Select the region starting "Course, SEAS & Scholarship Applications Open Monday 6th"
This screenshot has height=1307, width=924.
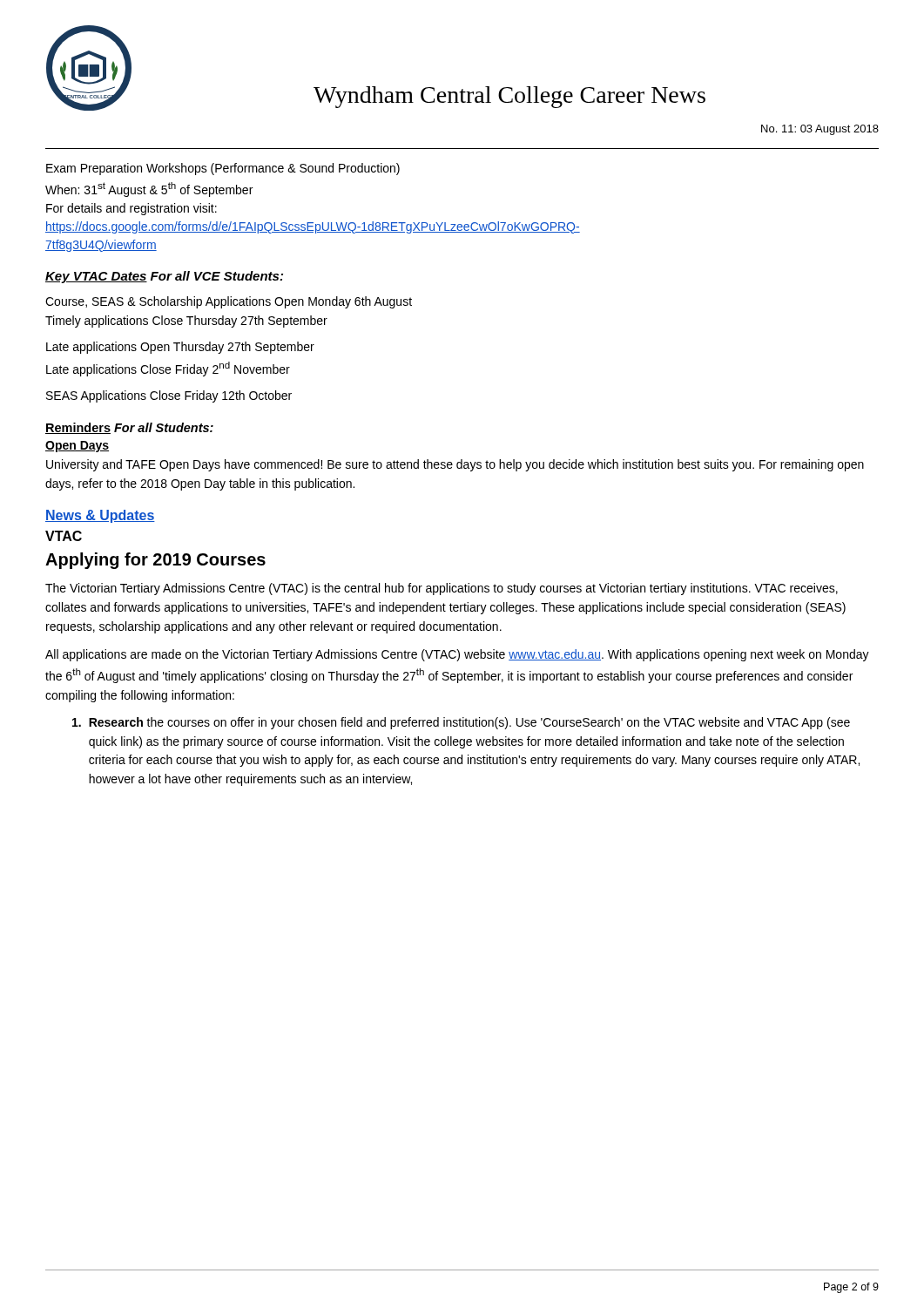[x=229, y=311]
